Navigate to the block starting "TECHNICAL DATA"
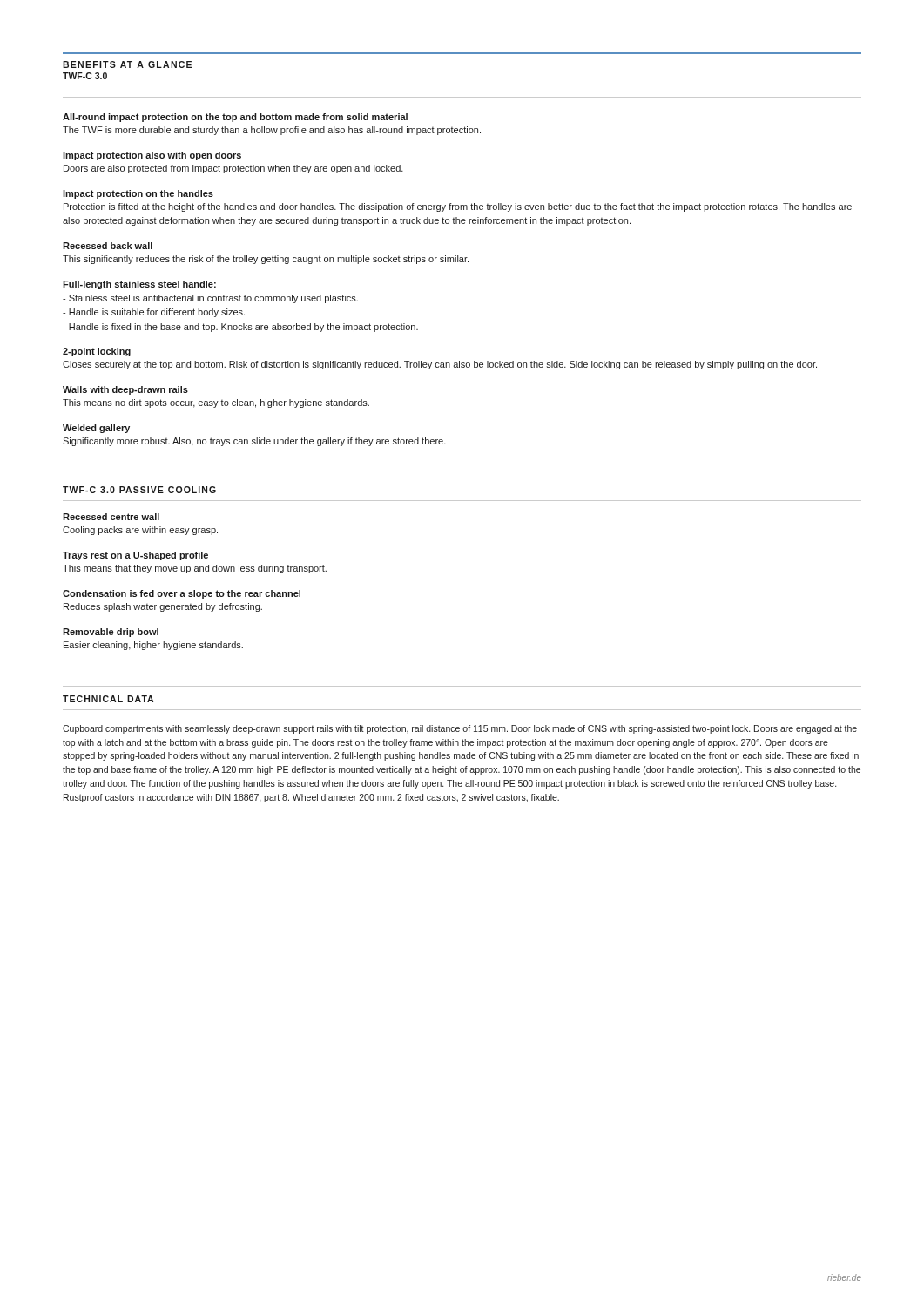924x1307 pixels. [x=109, y=699]
